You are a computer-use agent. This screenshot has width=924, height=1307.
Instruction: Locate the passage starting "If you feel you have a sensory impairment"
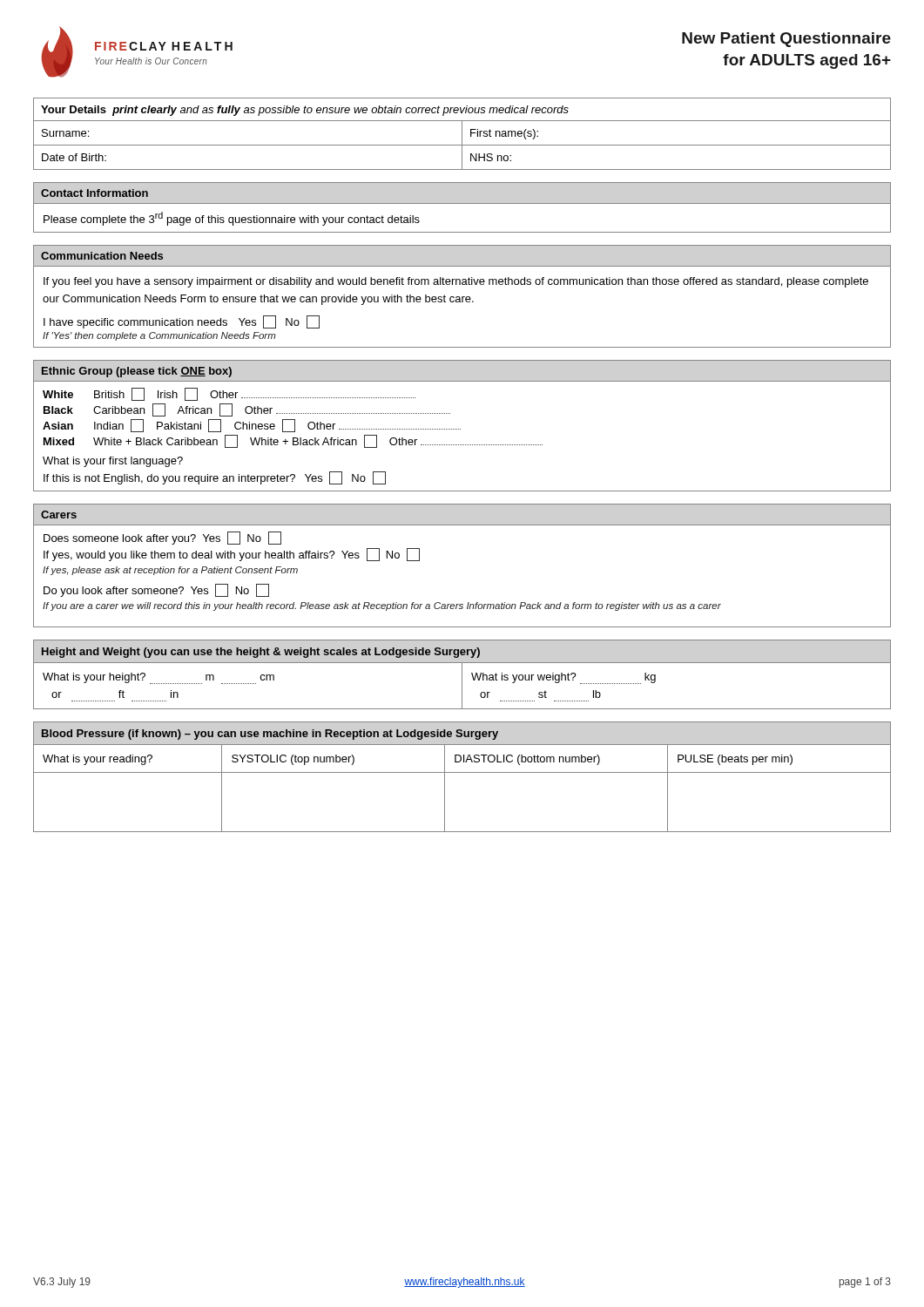pyautogui.click(x=456, y=290)
